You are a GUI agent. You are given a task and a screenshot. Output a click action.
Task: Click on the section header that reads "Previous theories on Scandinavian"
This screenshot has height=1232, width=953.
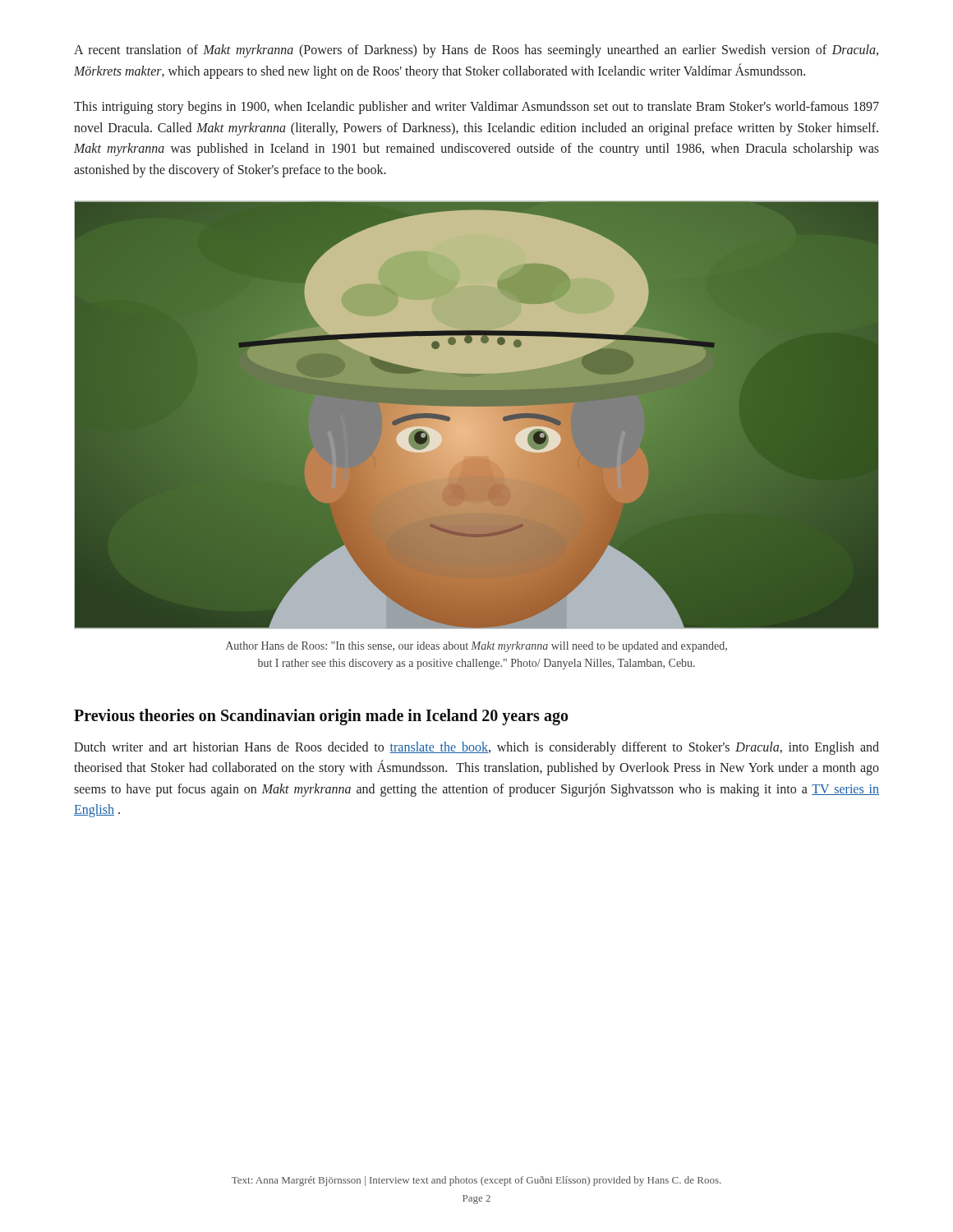click(x=321, y=715)
